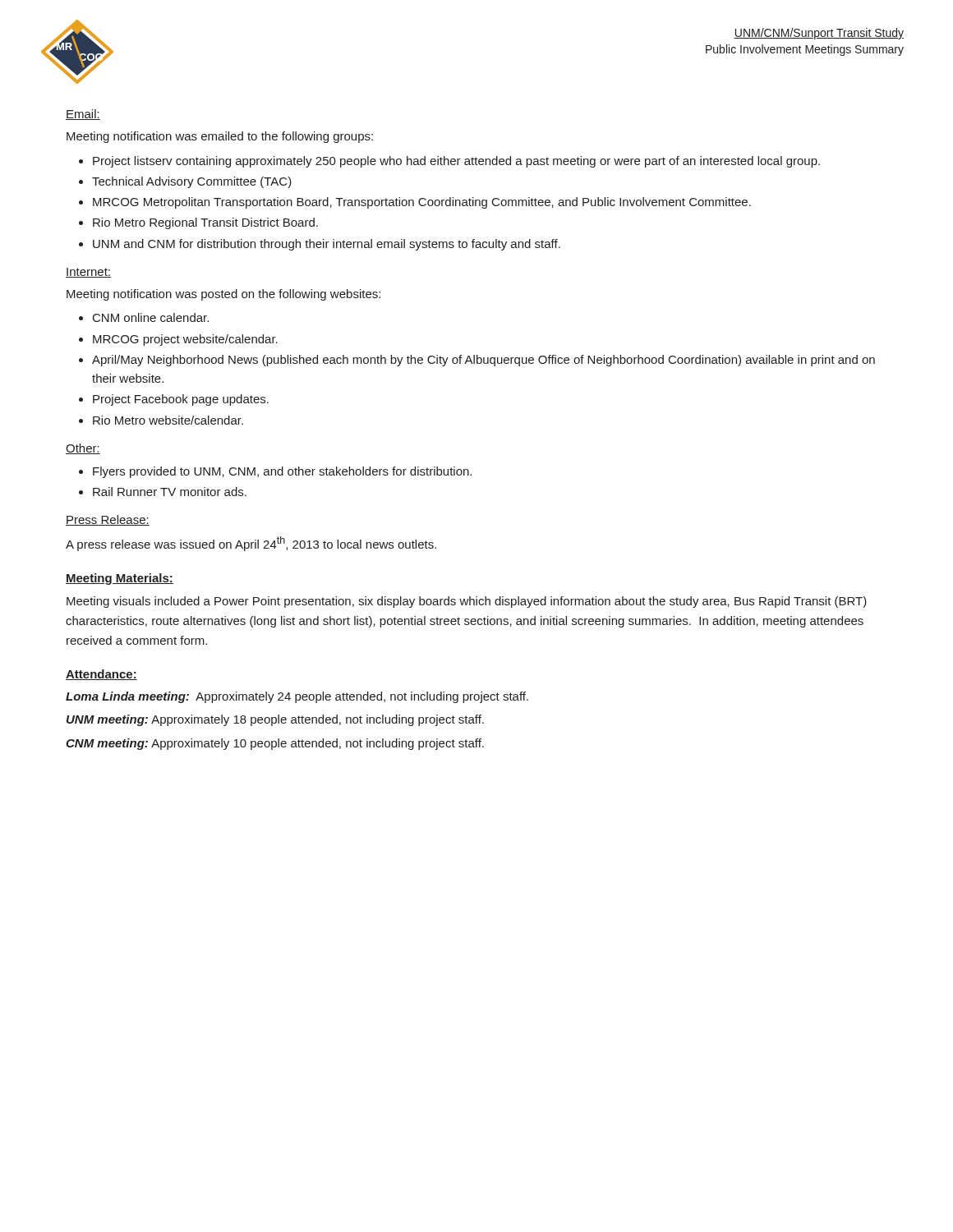Image resolution: width=953 pixels, height=1232 pixels.
Task: Navigate to the passage starting "CNM online calendar."
Action: click(x=151, y=318)
